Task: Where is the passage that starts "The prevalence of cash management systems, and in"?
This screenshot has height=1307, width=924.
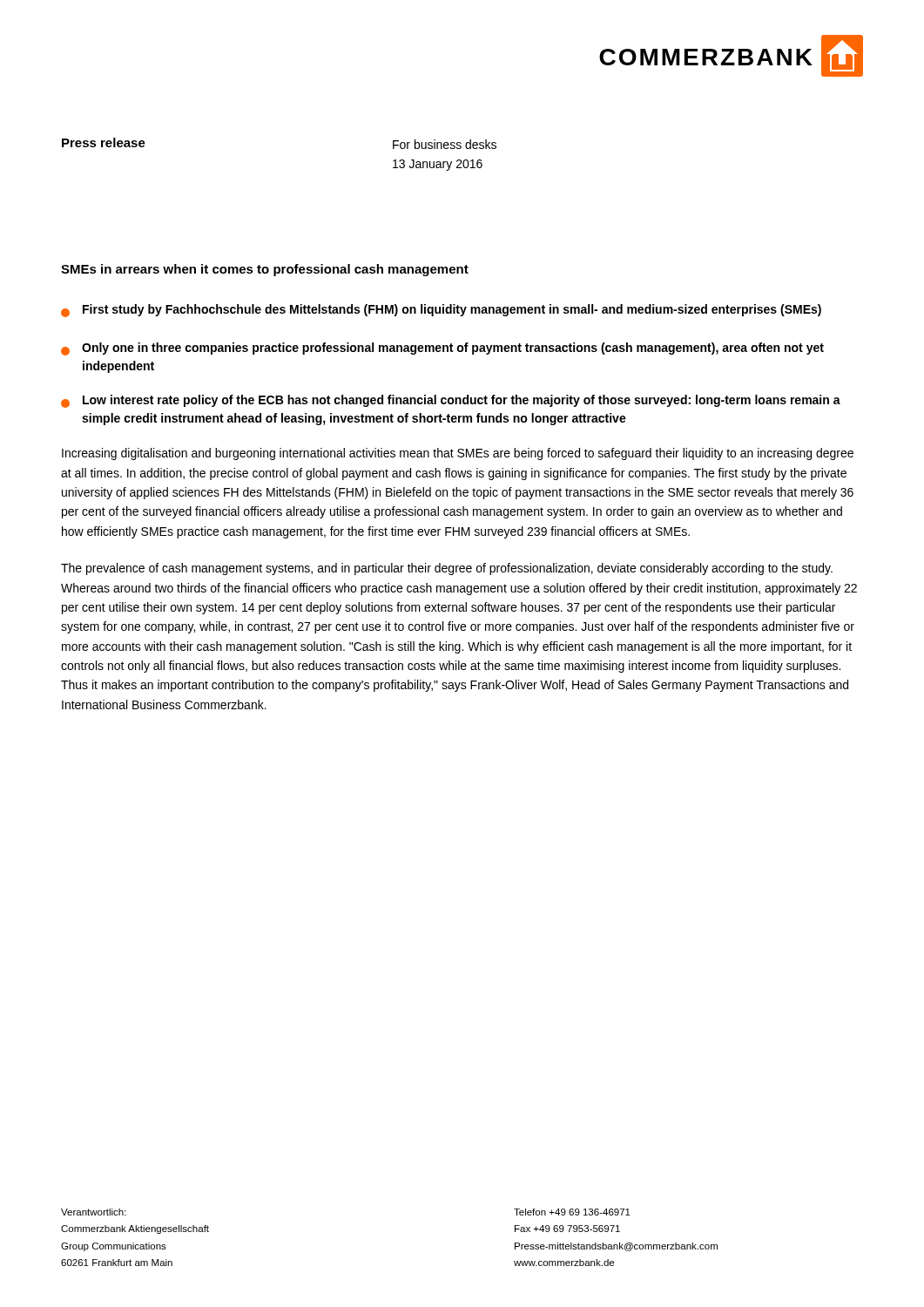Action: point(459,637)
